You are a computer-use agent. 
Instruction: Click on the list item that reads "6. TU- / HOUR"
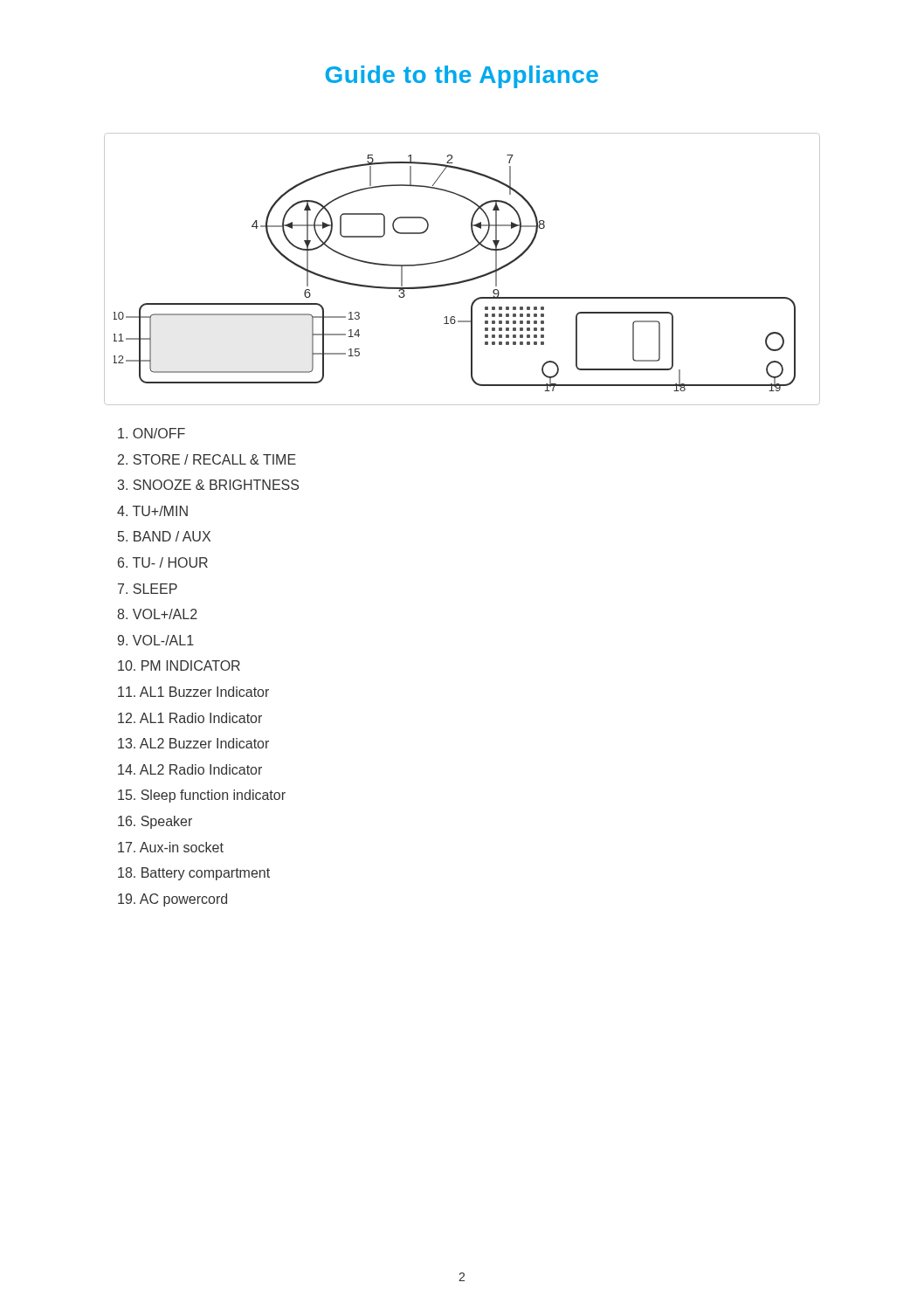coord(163,563)
